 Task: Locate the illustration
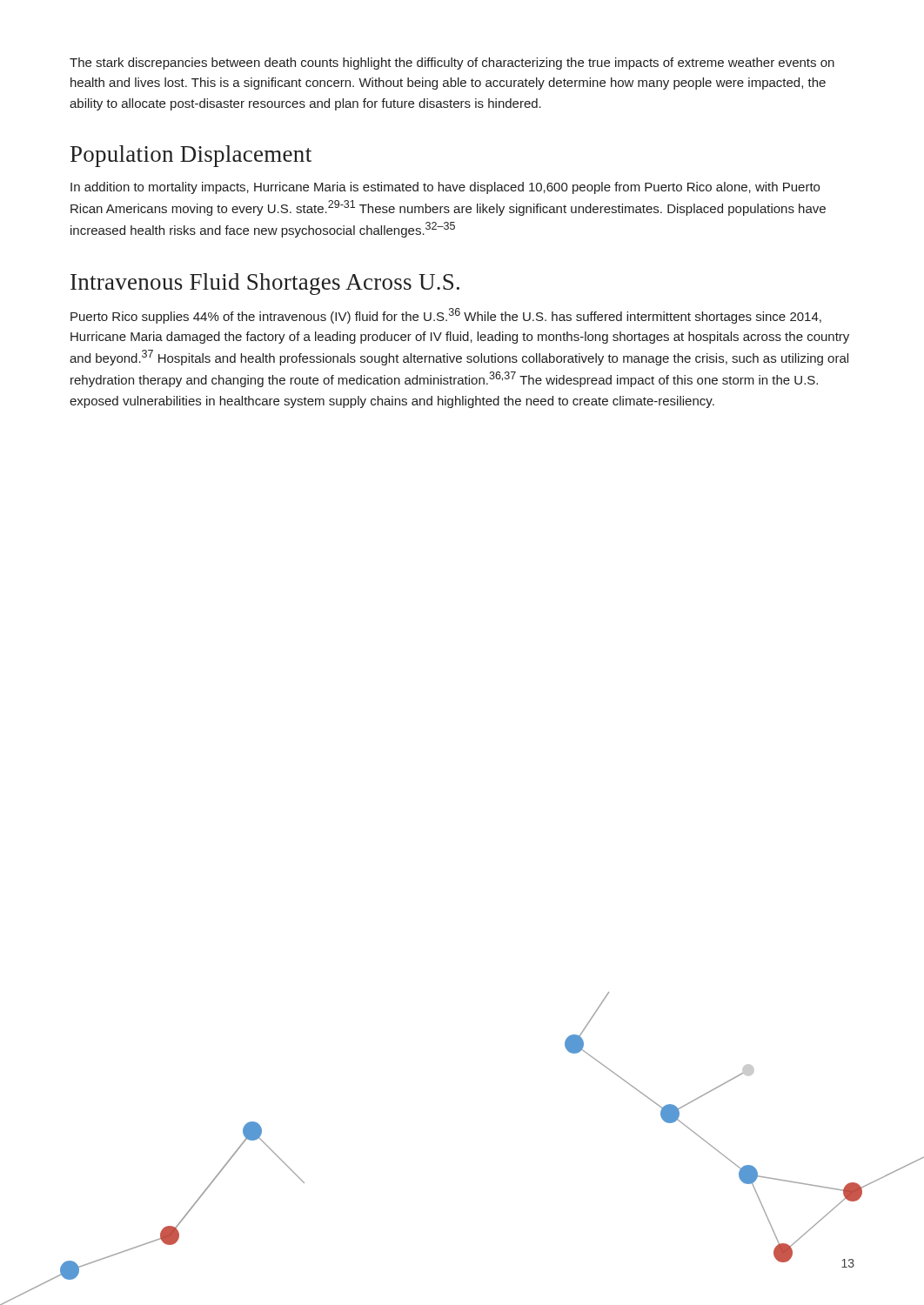(x=462, y=1122)
